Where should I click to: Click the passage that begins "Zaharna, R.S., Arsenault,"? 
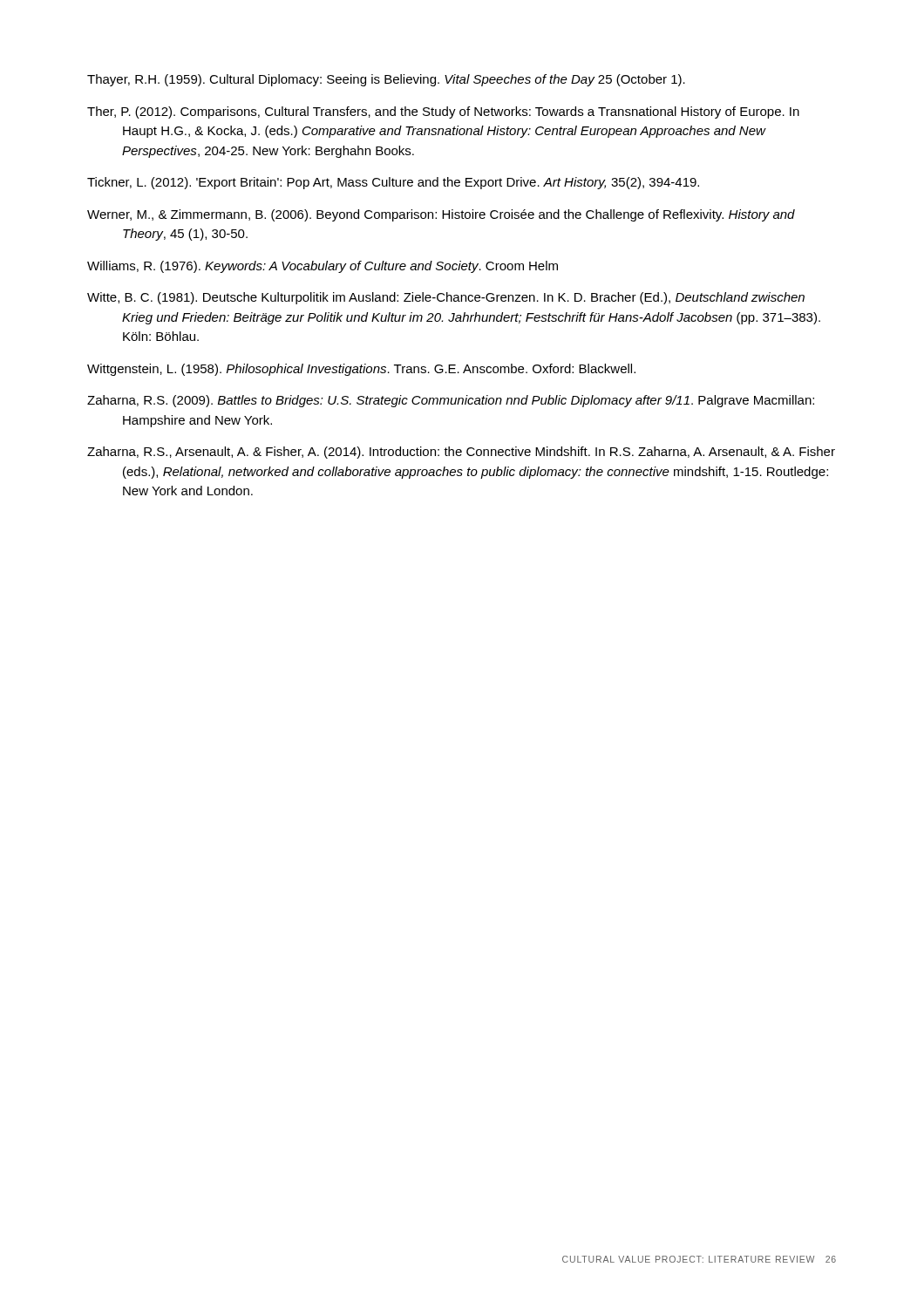(x=461, y=471)
